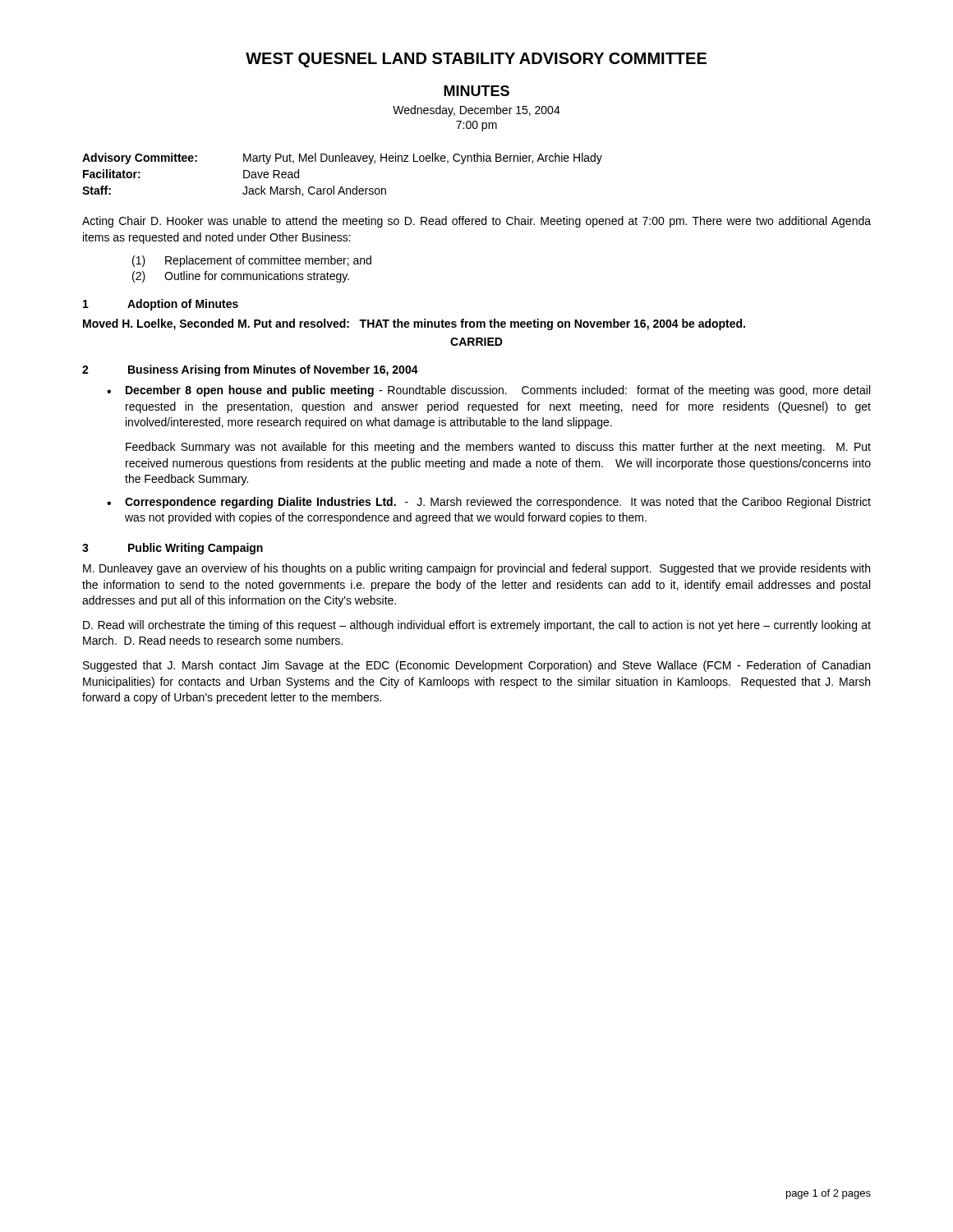Locate the section header that opens with "2 Business Arising from Minutes of"
Screen dimensions: 1232x953
pyautogui.click(x=250, y=370)
